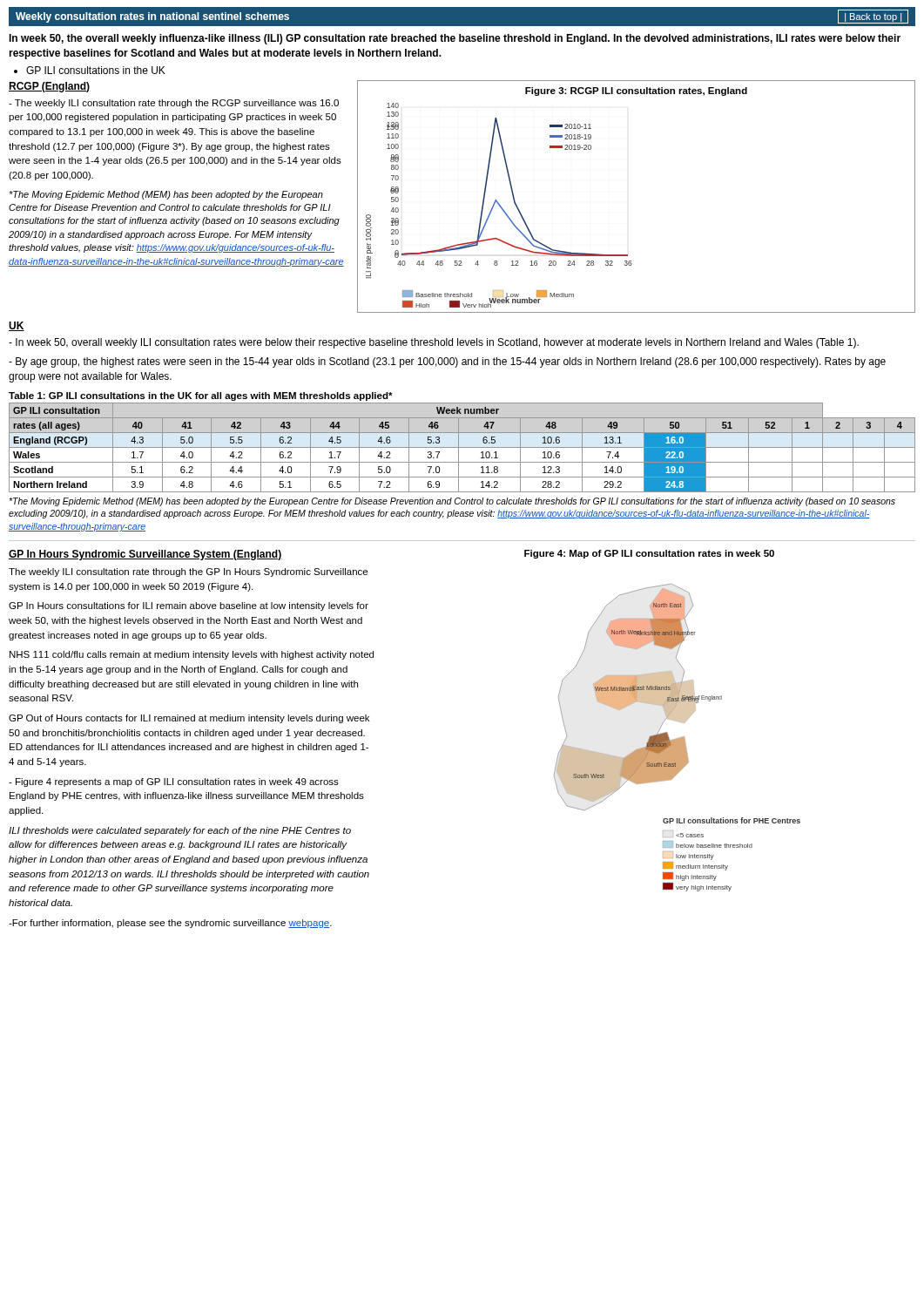Select the element starting "GP In Hours consultations"
The image size is (924, 1307).
click(x=192, y=621)
